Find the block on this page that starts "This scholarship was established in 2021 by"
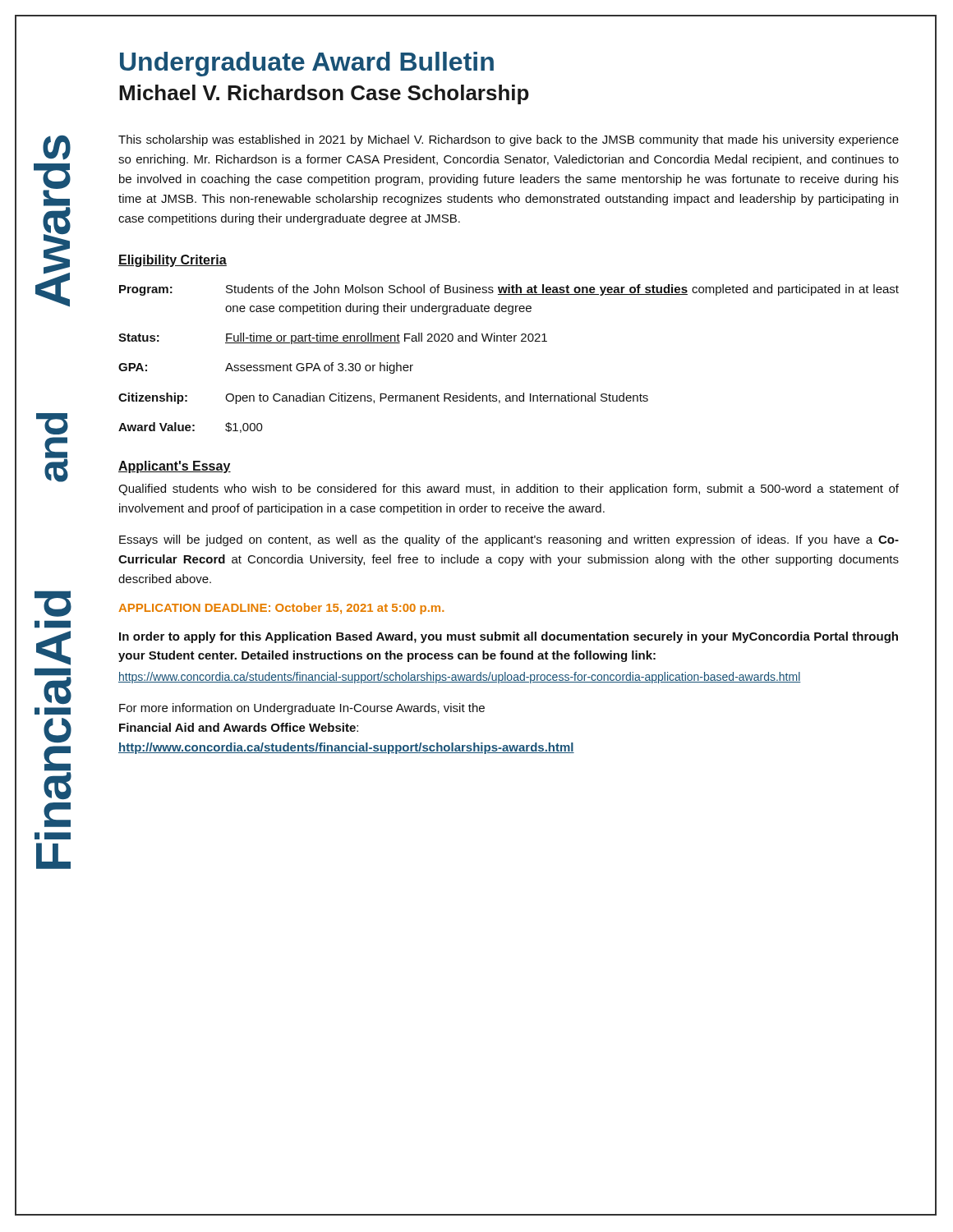 (509, 178)
